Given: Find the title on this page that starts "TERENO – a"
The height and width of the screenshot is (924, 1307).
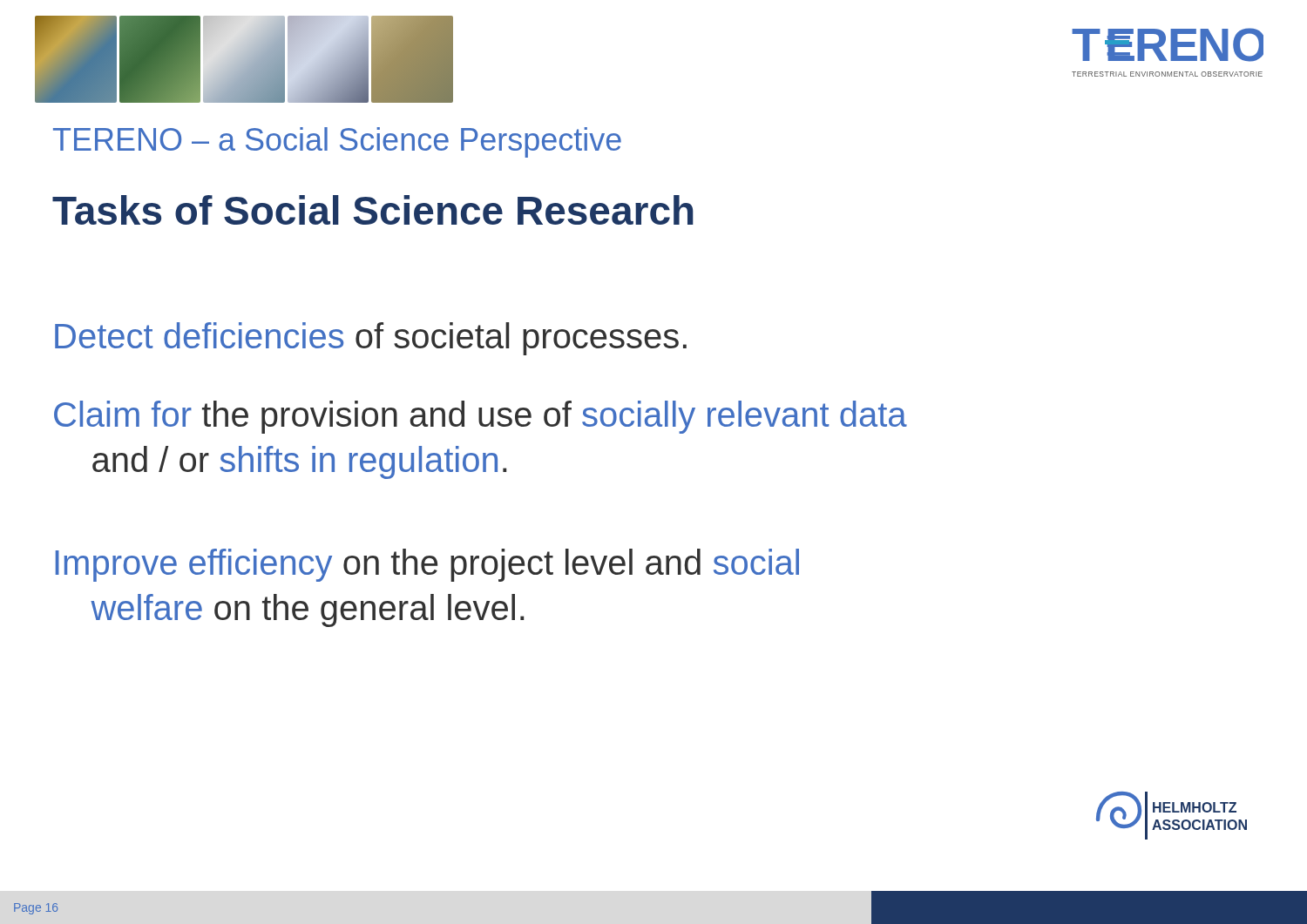Looking at the screenshot, I should click(337, 140).
